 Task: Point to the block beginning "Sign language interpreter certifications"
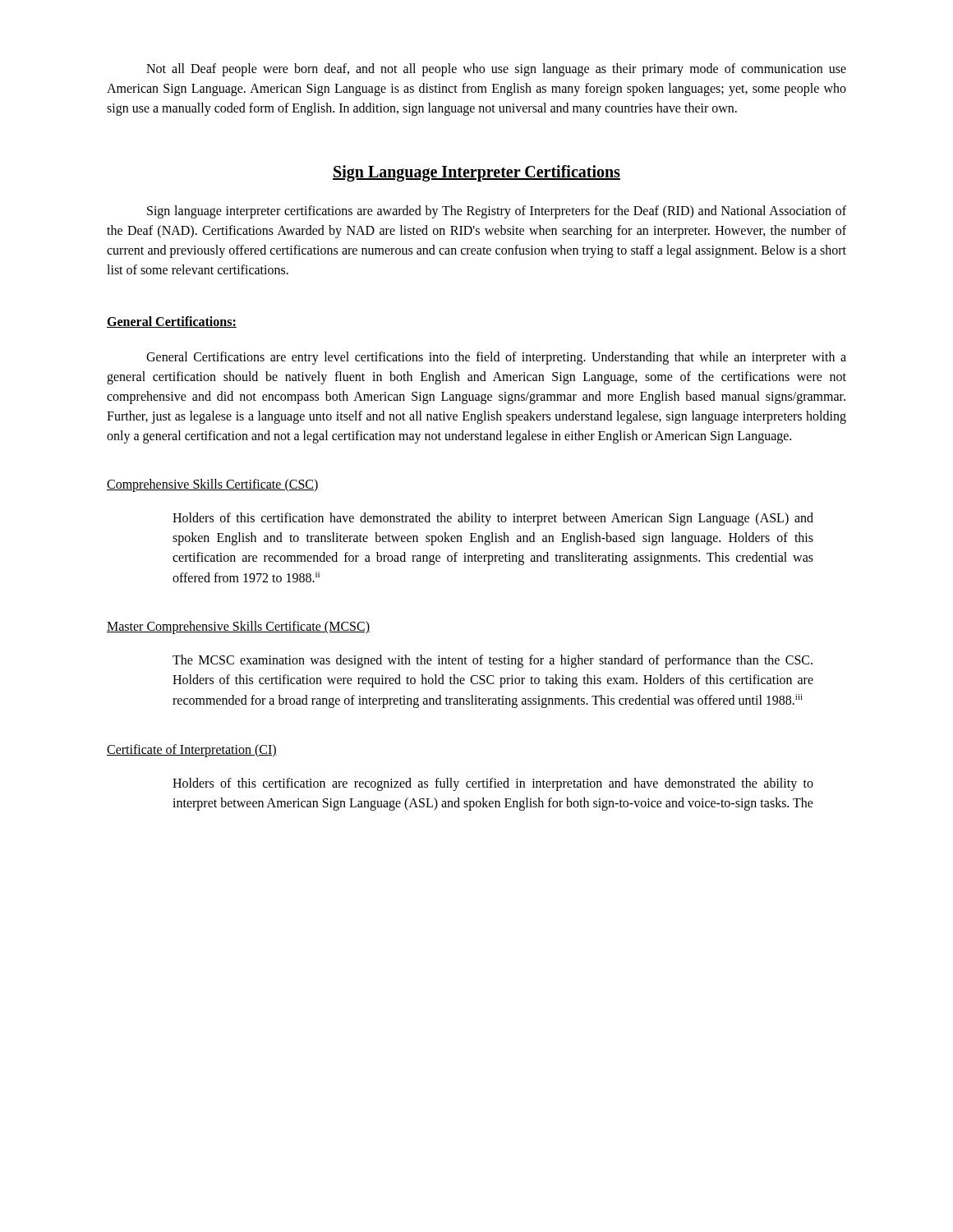coord(476,241)
